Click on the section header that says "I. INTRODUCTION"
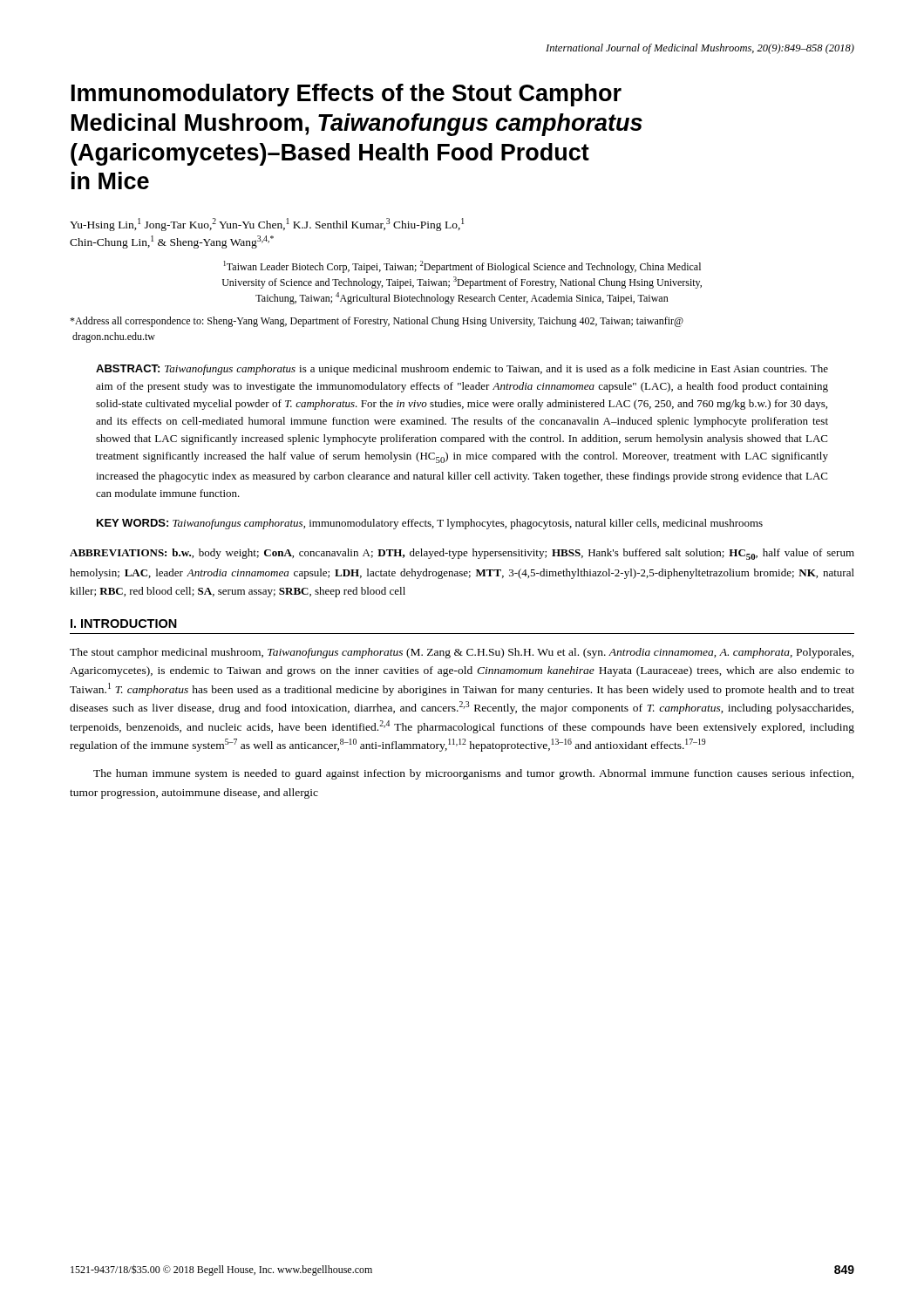Image resolution: width=924 pixels, height=1308 pixels. tap(123, 623)
